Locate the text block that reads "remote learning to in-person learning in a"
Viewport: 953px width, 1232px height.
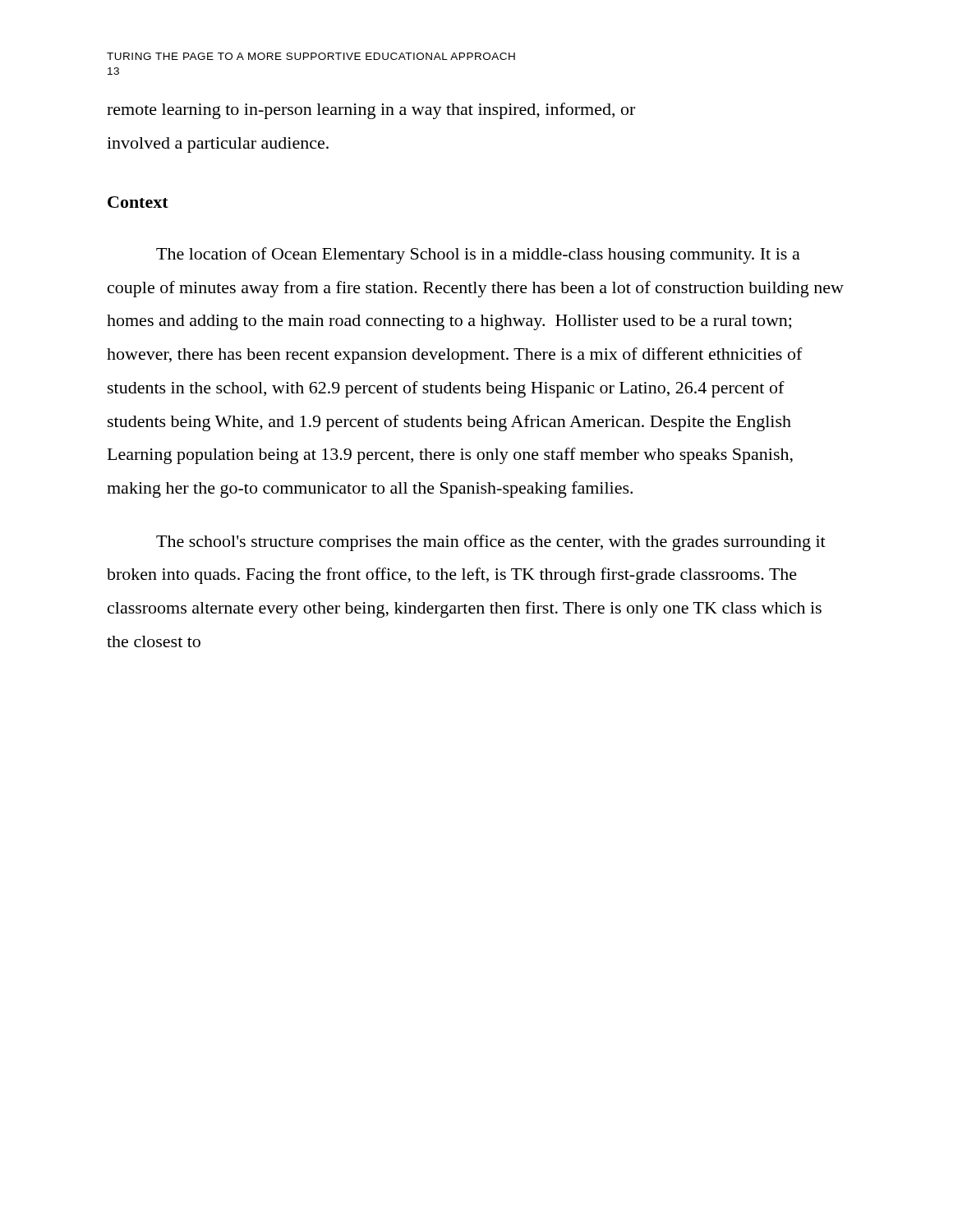[371, 109]
